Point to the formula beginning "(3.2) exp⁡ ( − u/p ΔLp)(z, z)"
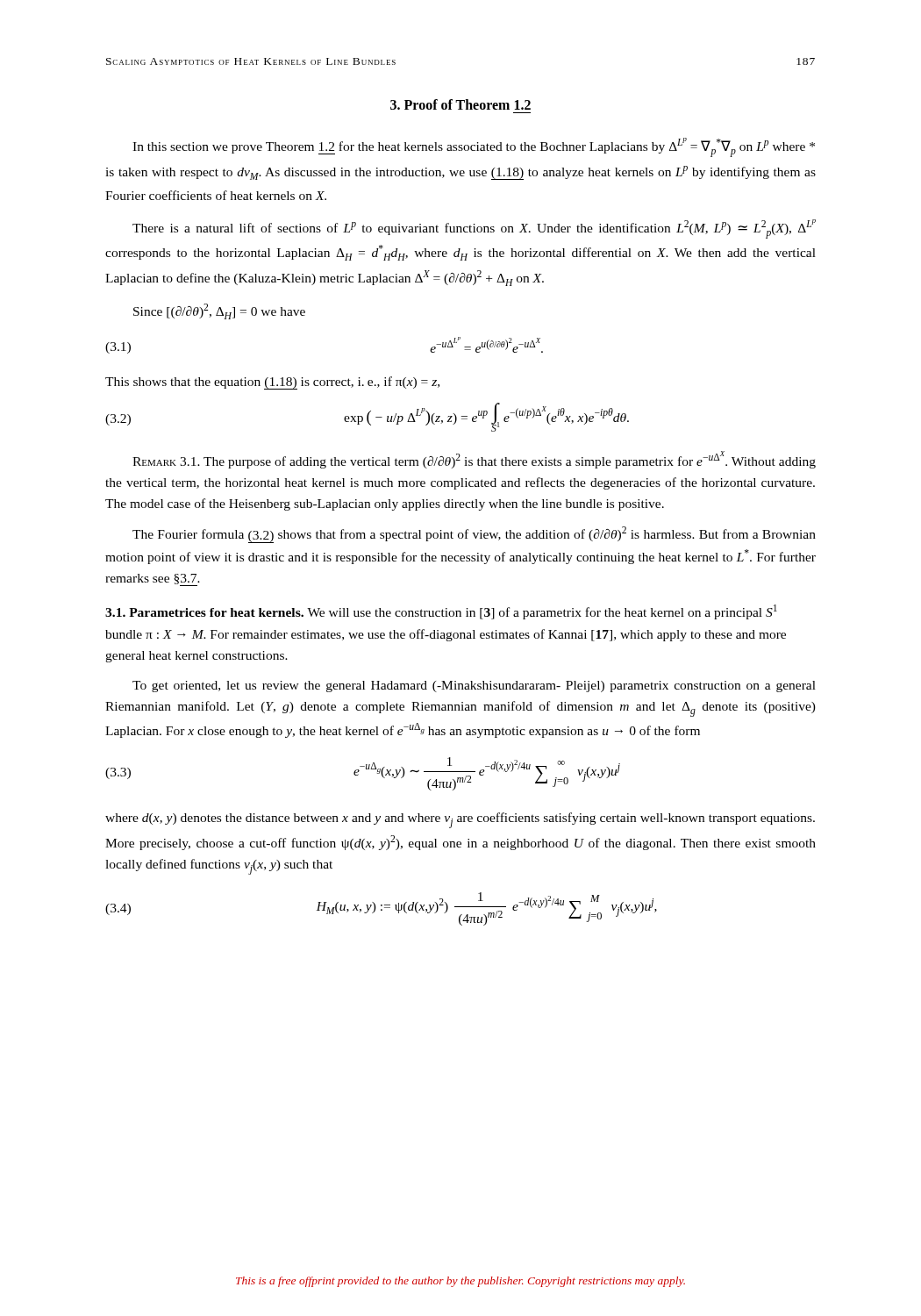The height and width of the screenshot is (1316, 921). 460,418
